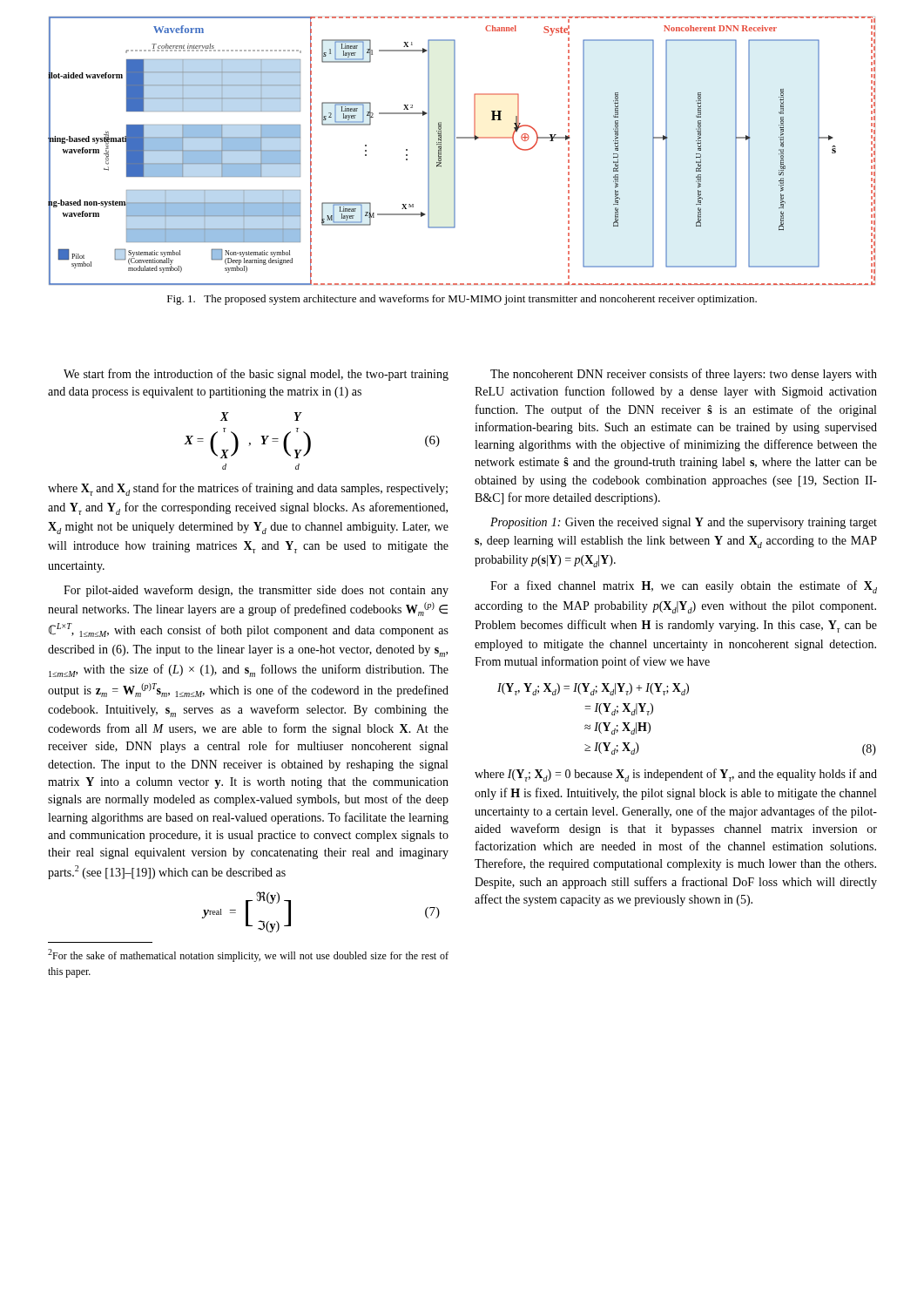Navigate to the element starting "We start from the introduction of the"
This screenshot has height=1307, width=924.
click(248, 384)
